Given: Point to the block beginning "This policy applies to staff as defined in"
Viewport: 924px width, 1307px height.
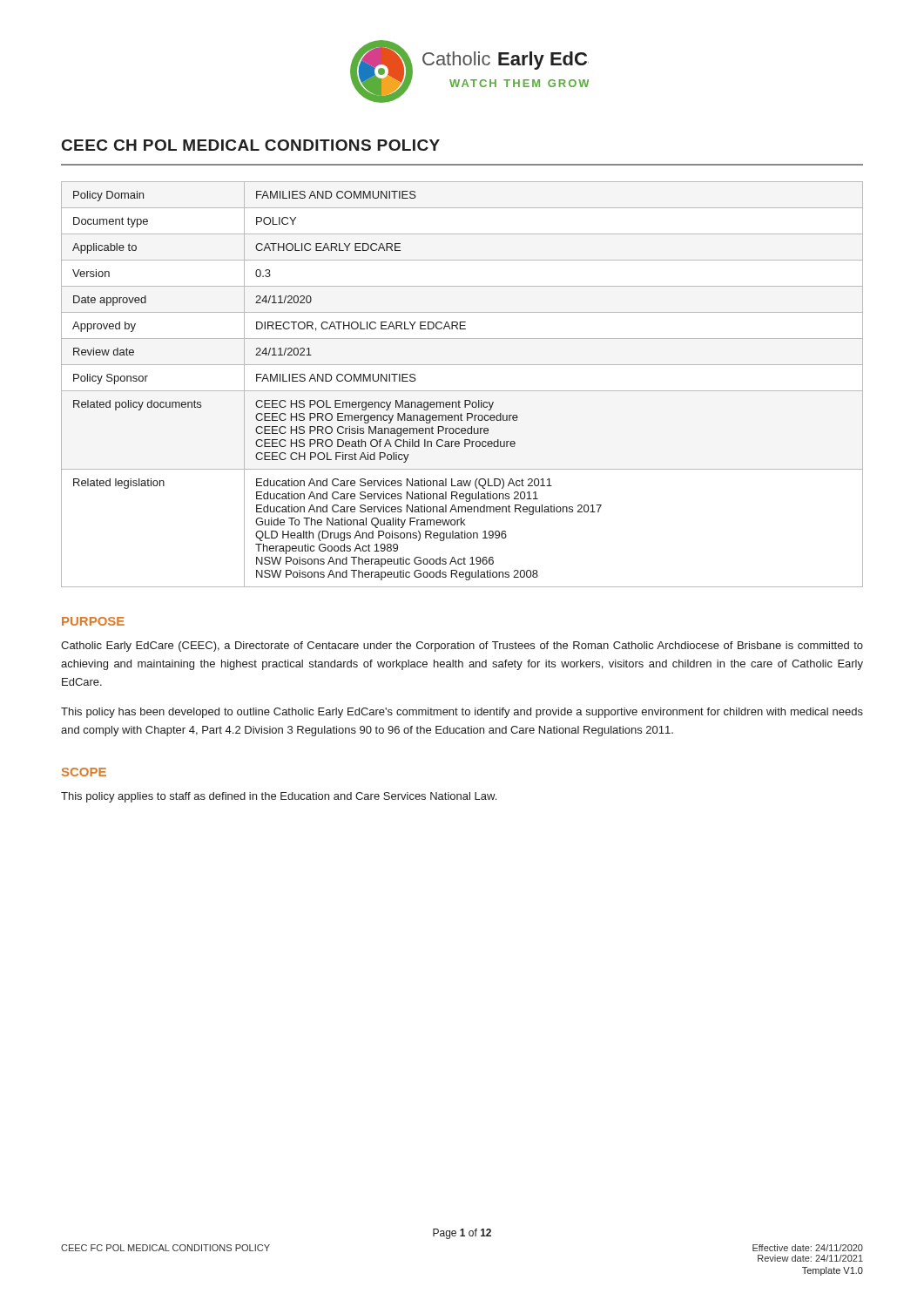Looking at the screenshot, I should tap(279, 796).
